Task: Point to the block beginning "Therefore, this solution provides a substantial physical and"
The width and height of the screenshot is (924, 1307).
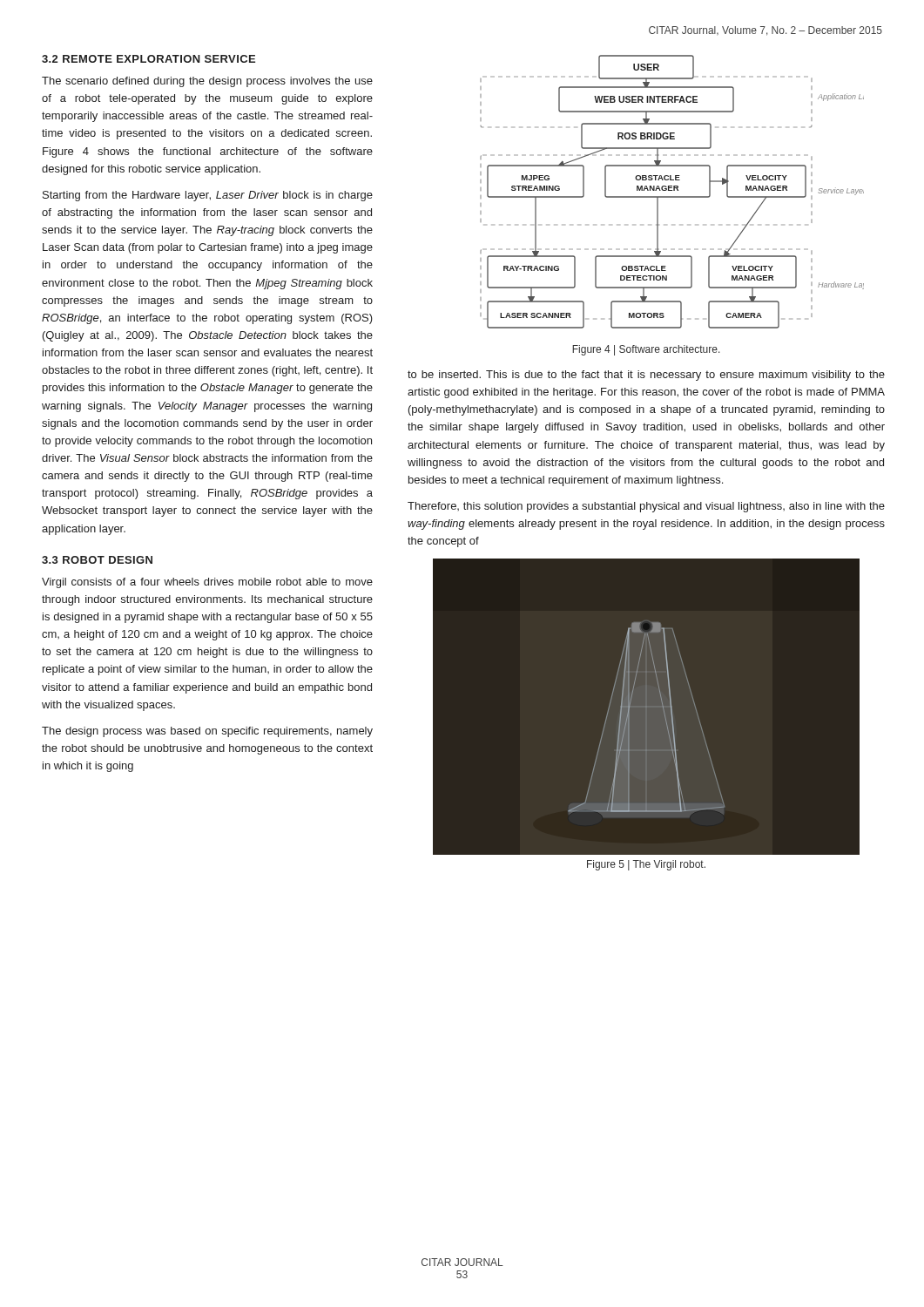Action: tap(646, 523)
